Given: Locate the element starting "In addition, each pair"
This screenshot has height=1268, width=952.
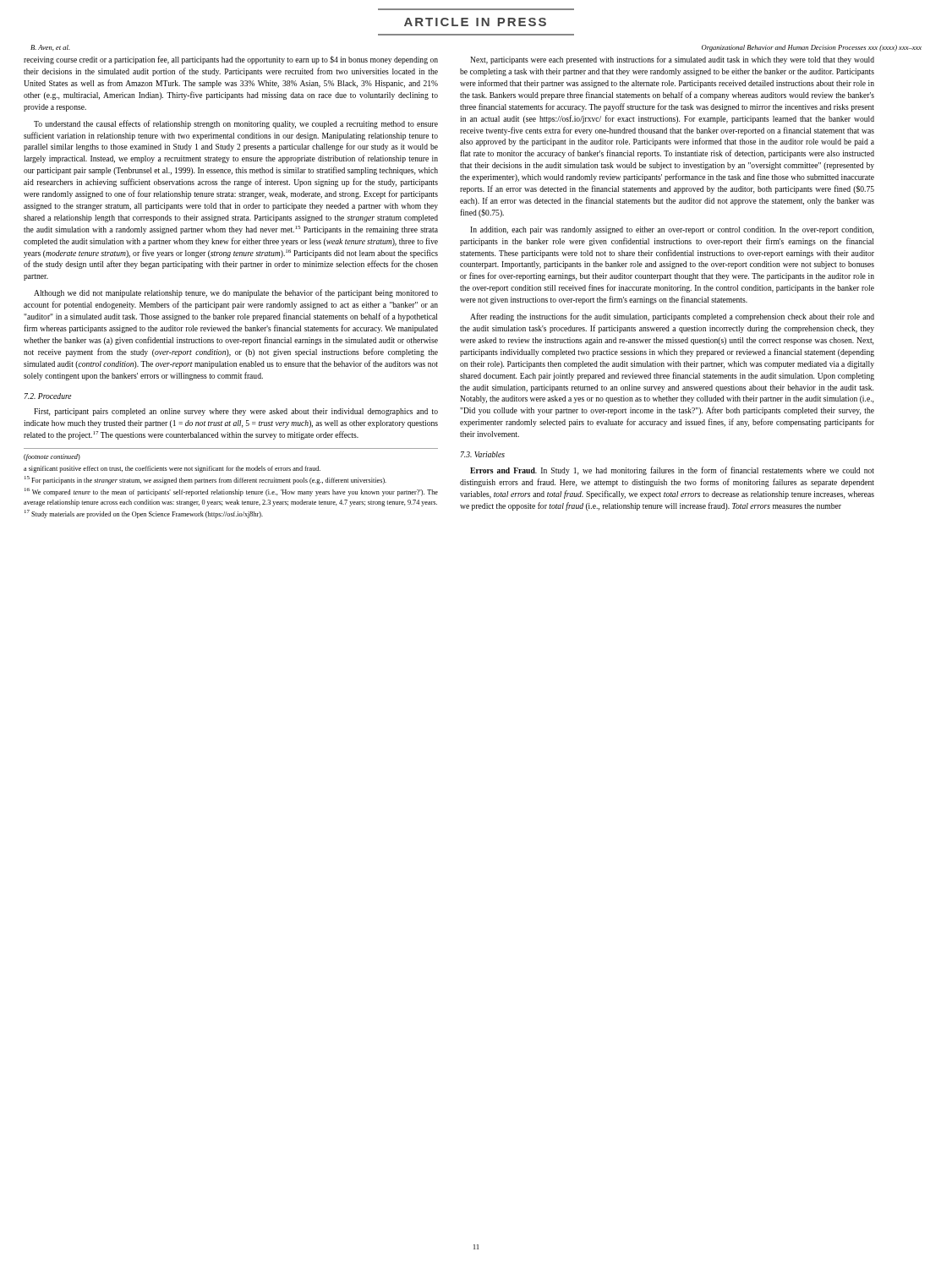Looking at the screenshot, I should click(667, 265).
